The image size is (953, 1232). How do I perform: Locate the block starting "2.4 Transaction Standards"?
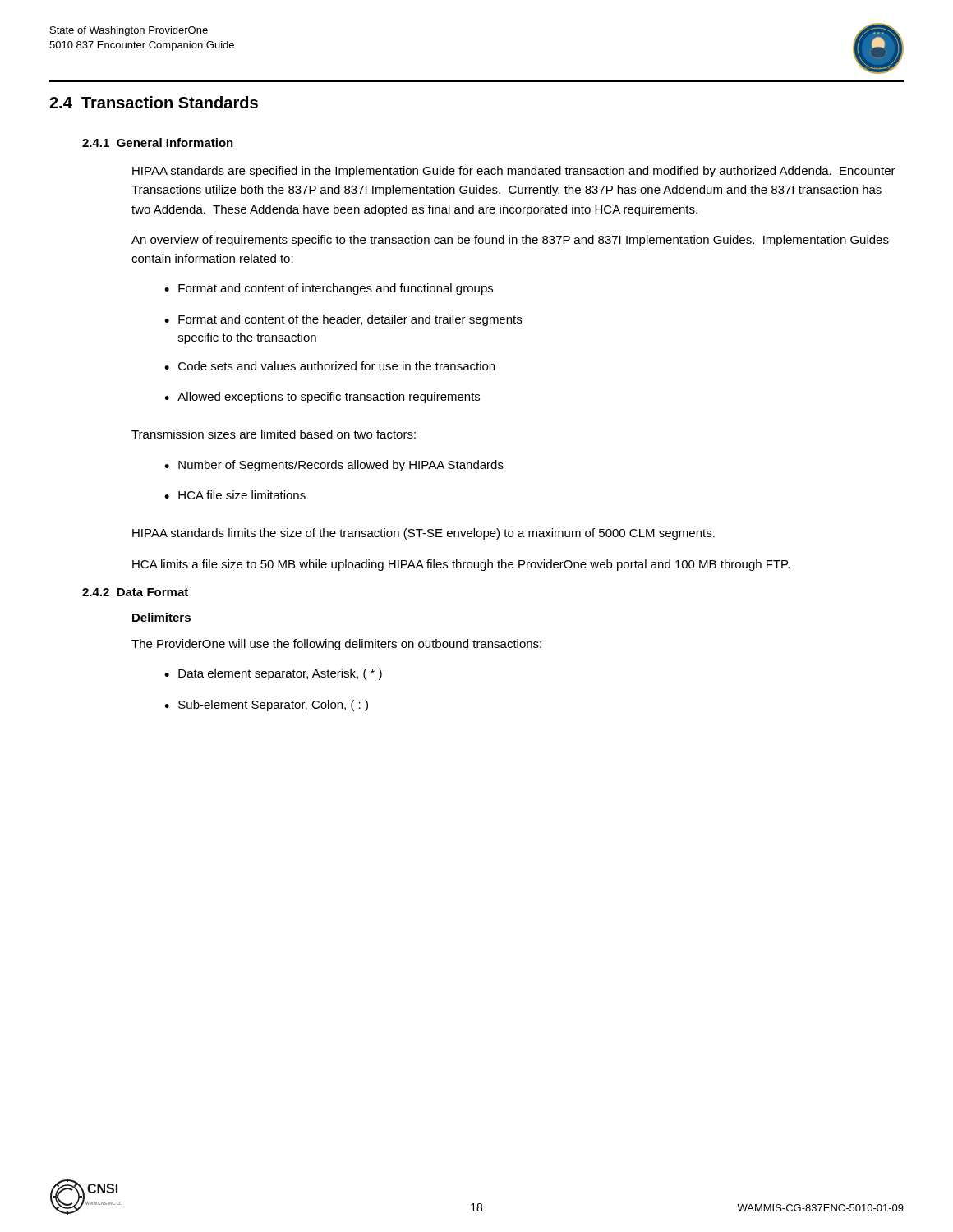tap(154, 103)
